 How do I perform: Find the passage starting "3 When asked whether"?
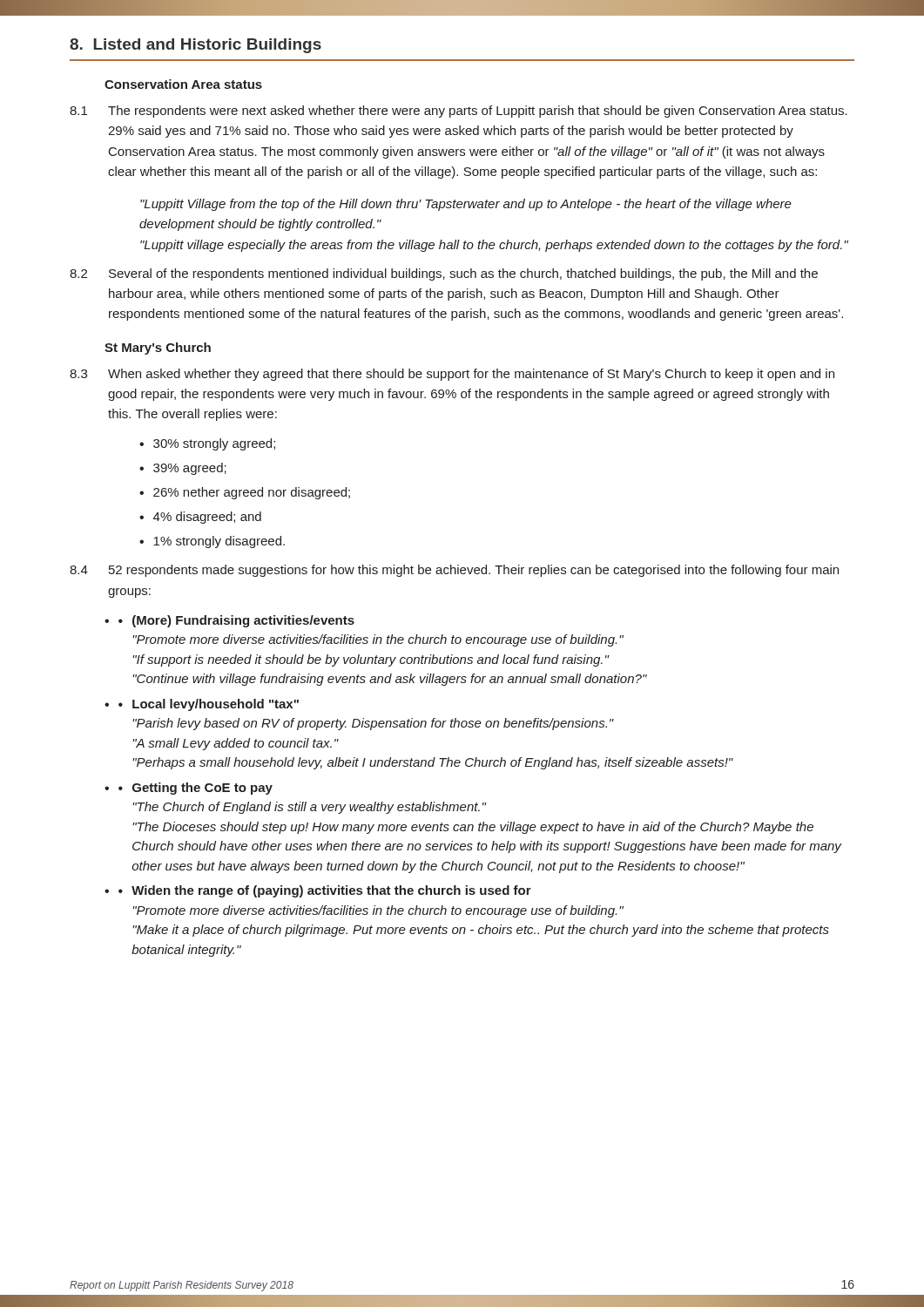click(462, 393)
